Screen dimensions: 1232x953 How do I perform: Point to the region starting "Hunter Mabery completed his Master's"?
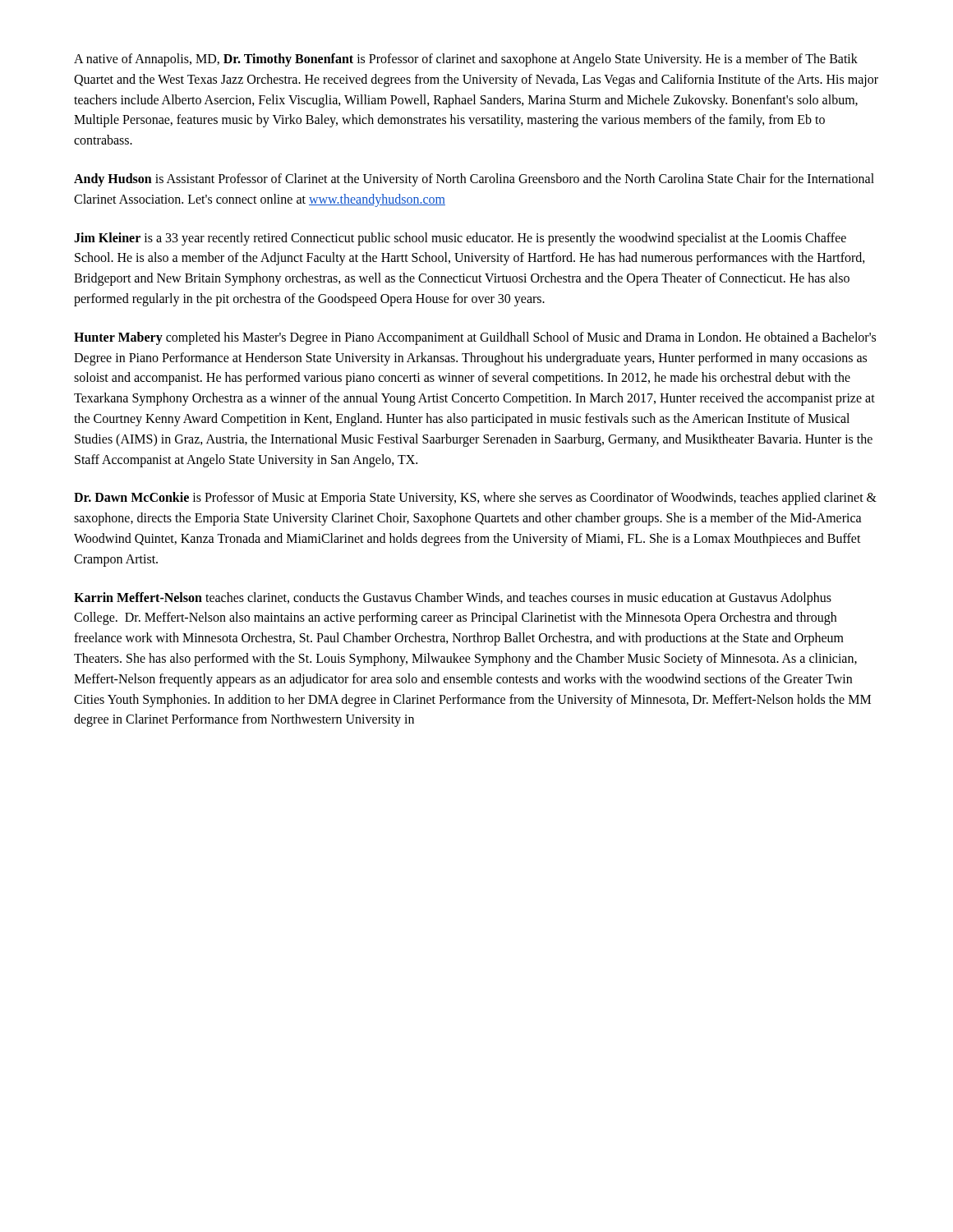click(475, 398)
